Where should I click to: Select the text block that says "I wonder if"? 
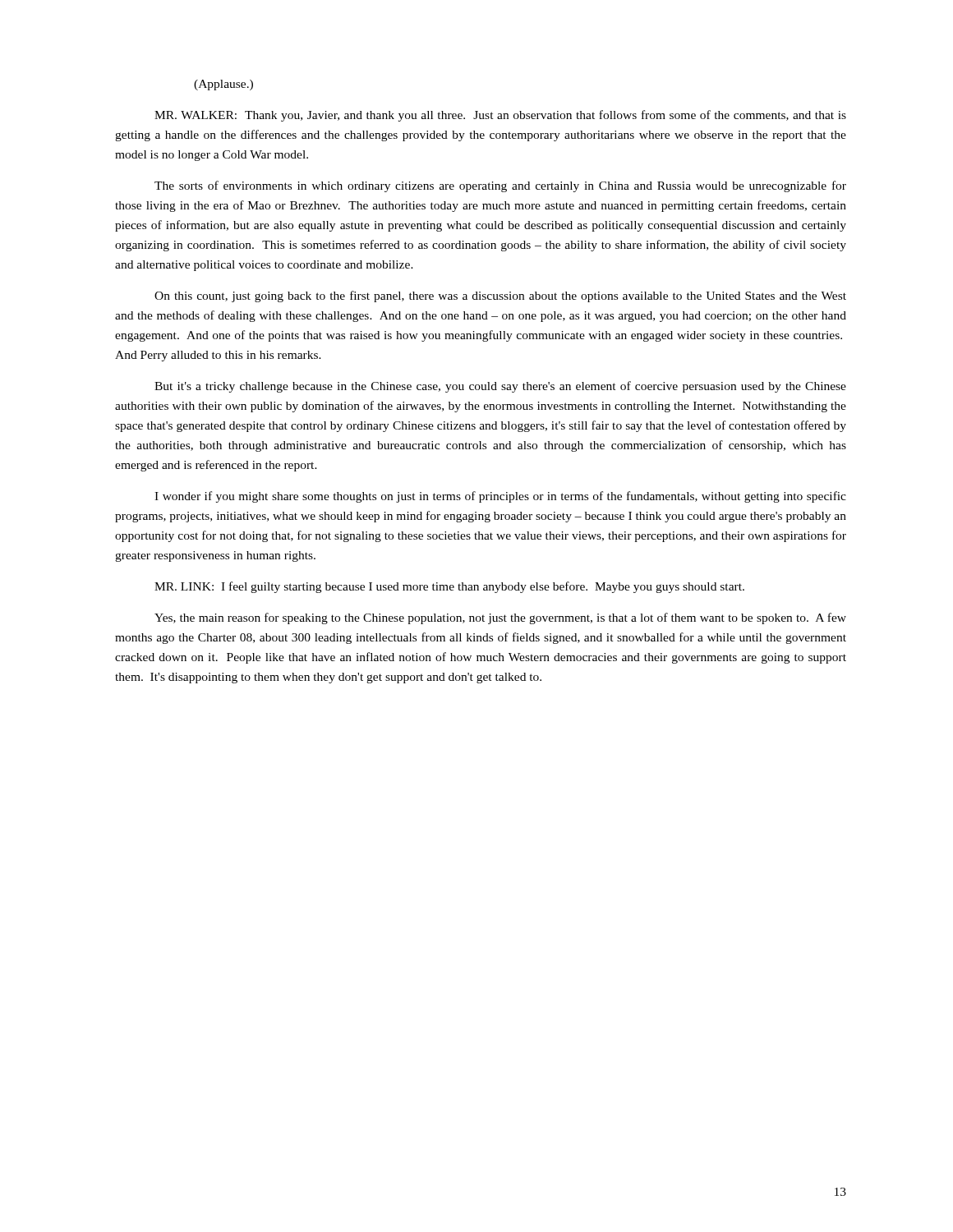coord(481,526)
